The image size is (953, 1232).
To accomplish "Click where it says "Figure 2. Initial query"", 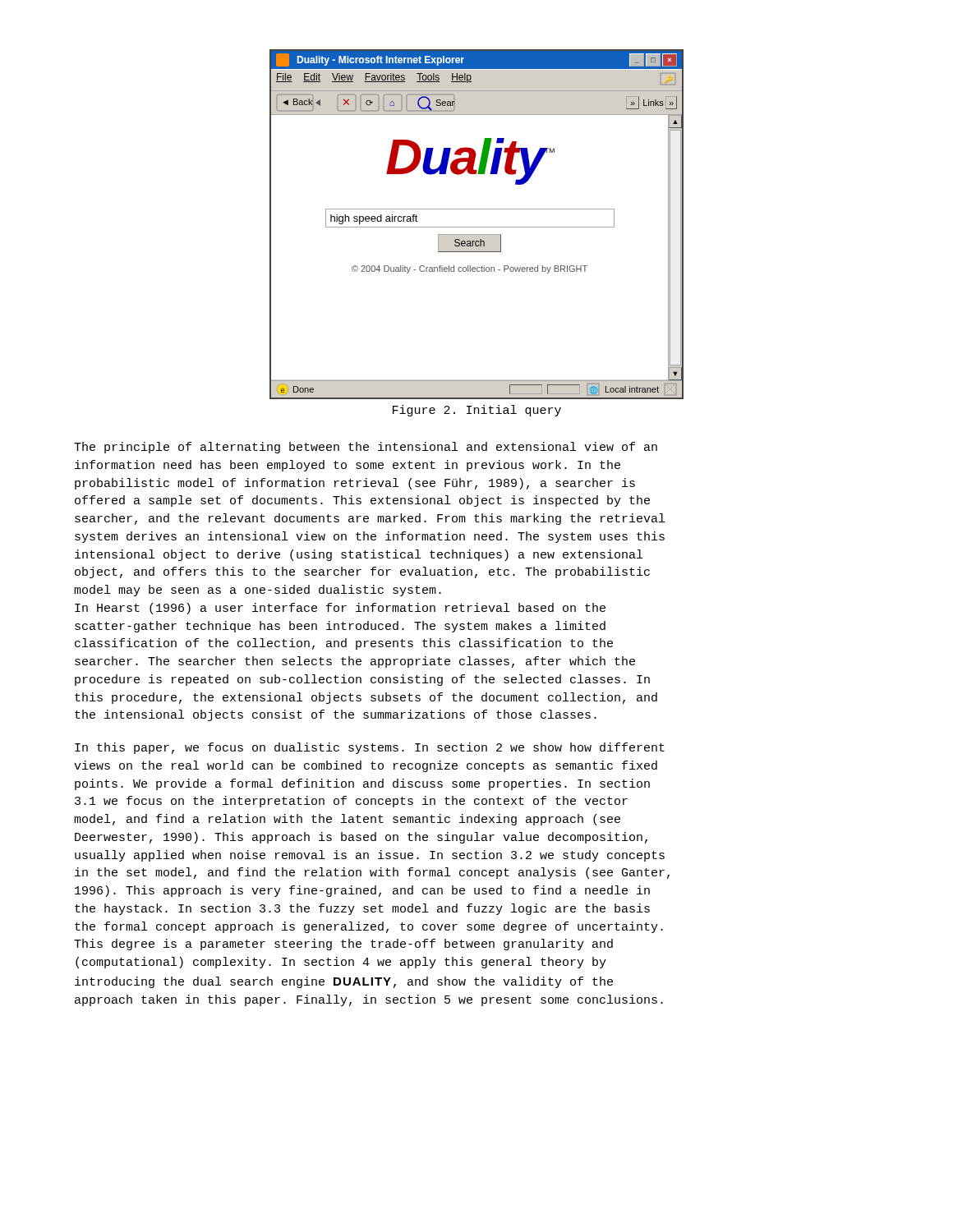I will tap(476, 411).
